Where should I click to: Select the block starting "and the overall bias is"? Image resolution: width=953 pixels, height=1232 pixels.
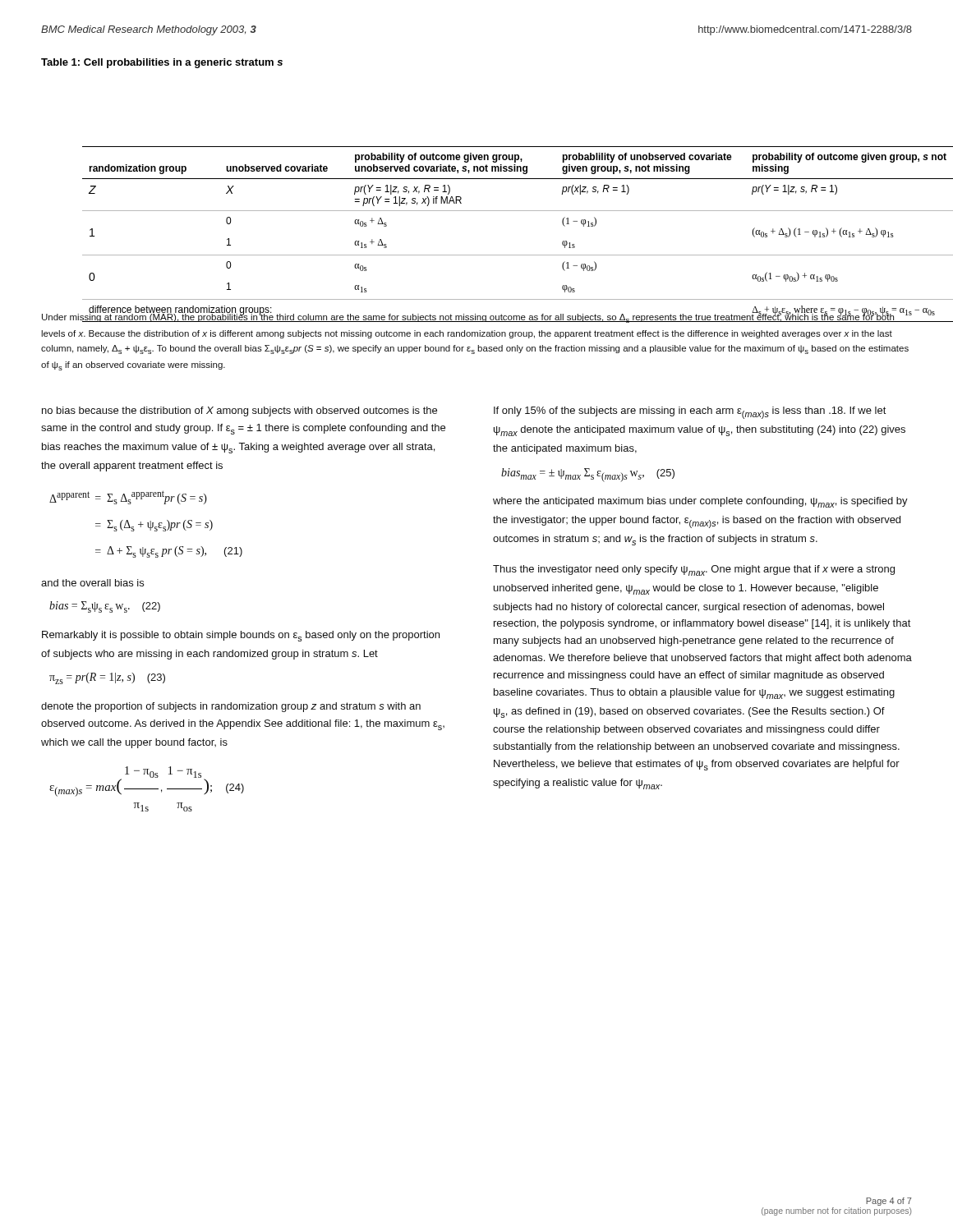point(93,583)
